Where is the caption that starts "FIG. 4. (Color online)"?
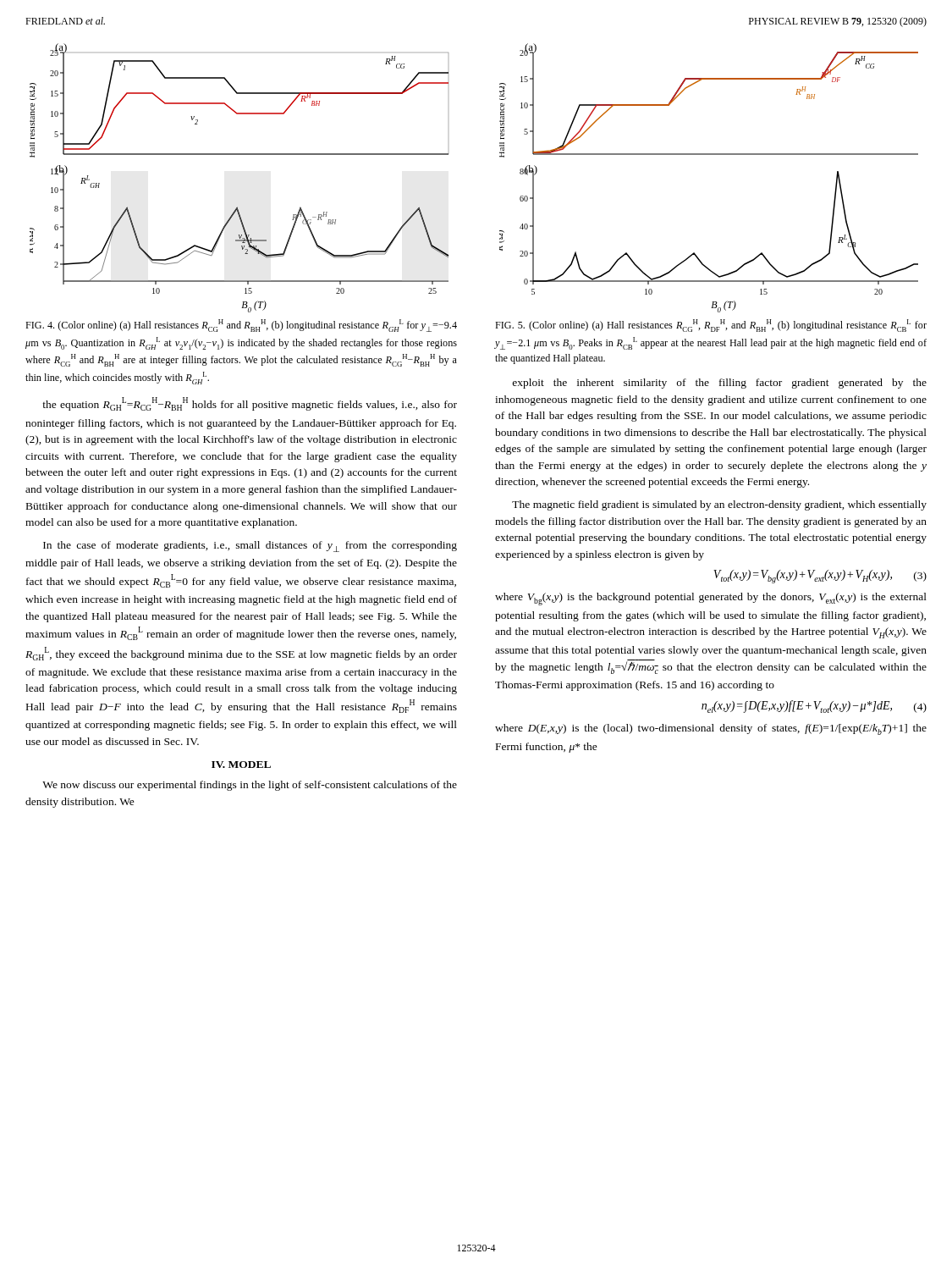Viewport: 952px width, 1270px height. (241, 352)
